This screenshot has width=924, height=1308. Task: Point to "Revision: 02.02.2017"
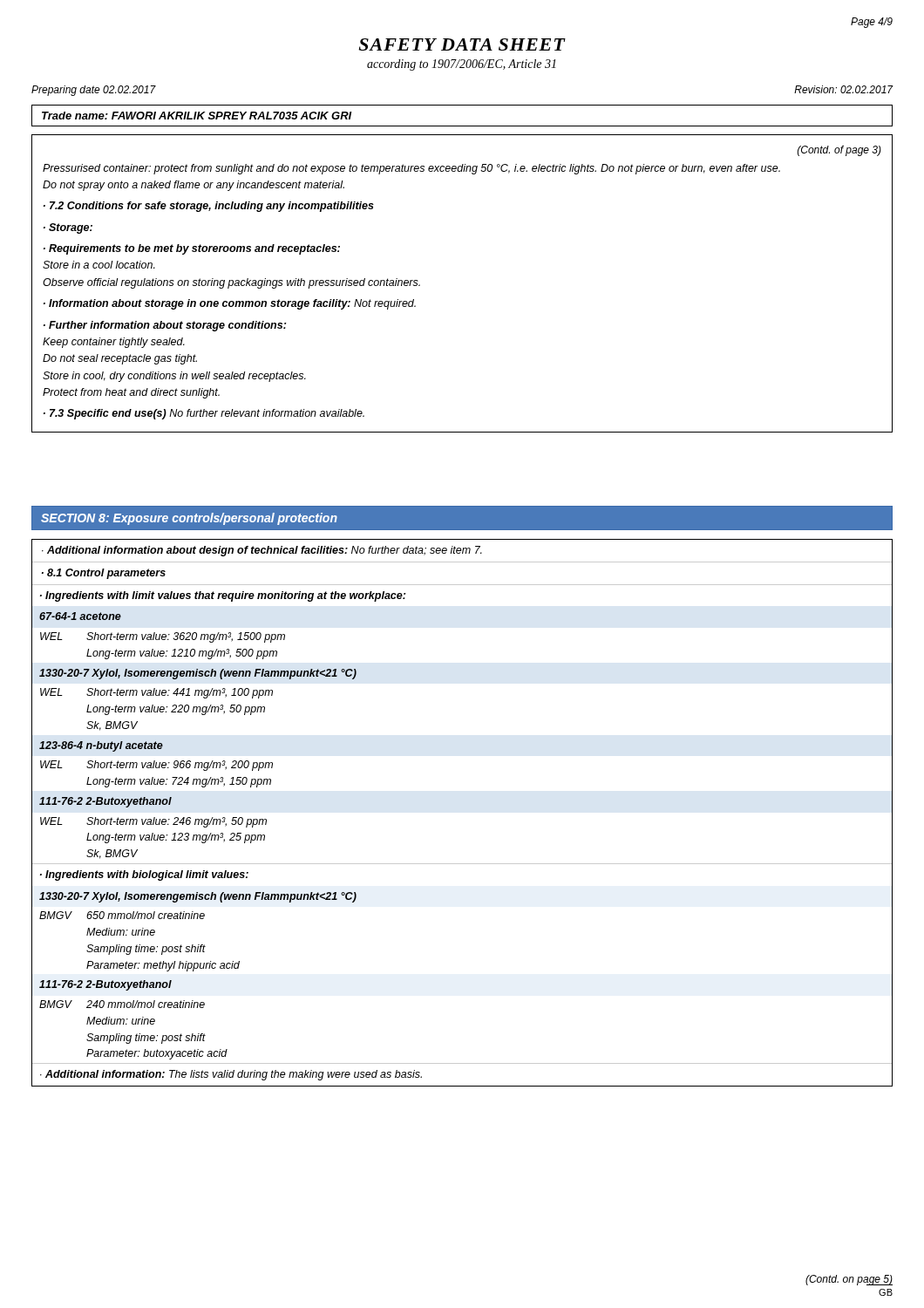(x=843, y=90)
